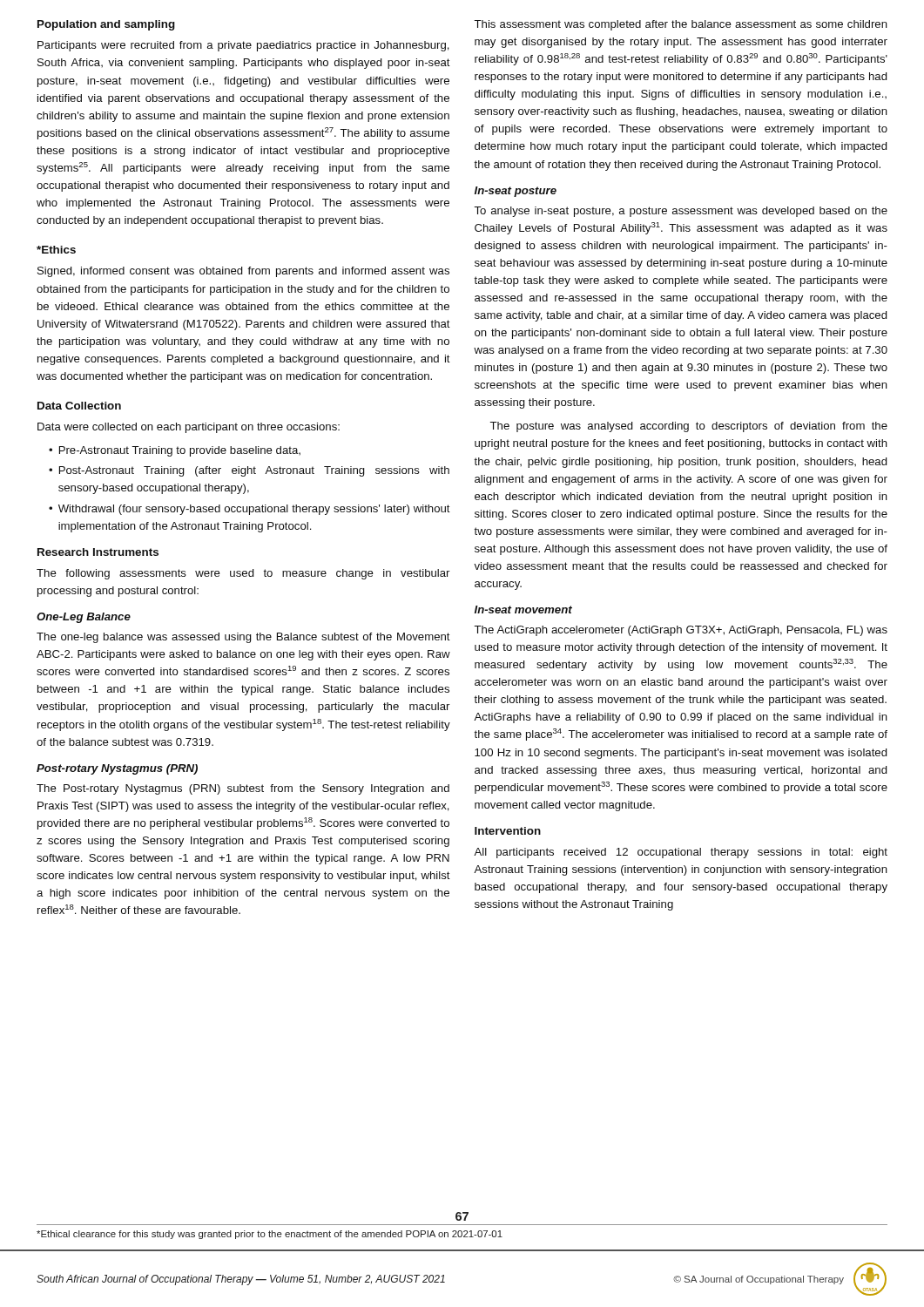Point to the passage starting "One-Leg Balance"
The image size is (924, 1307).
[x=83, y=617]
